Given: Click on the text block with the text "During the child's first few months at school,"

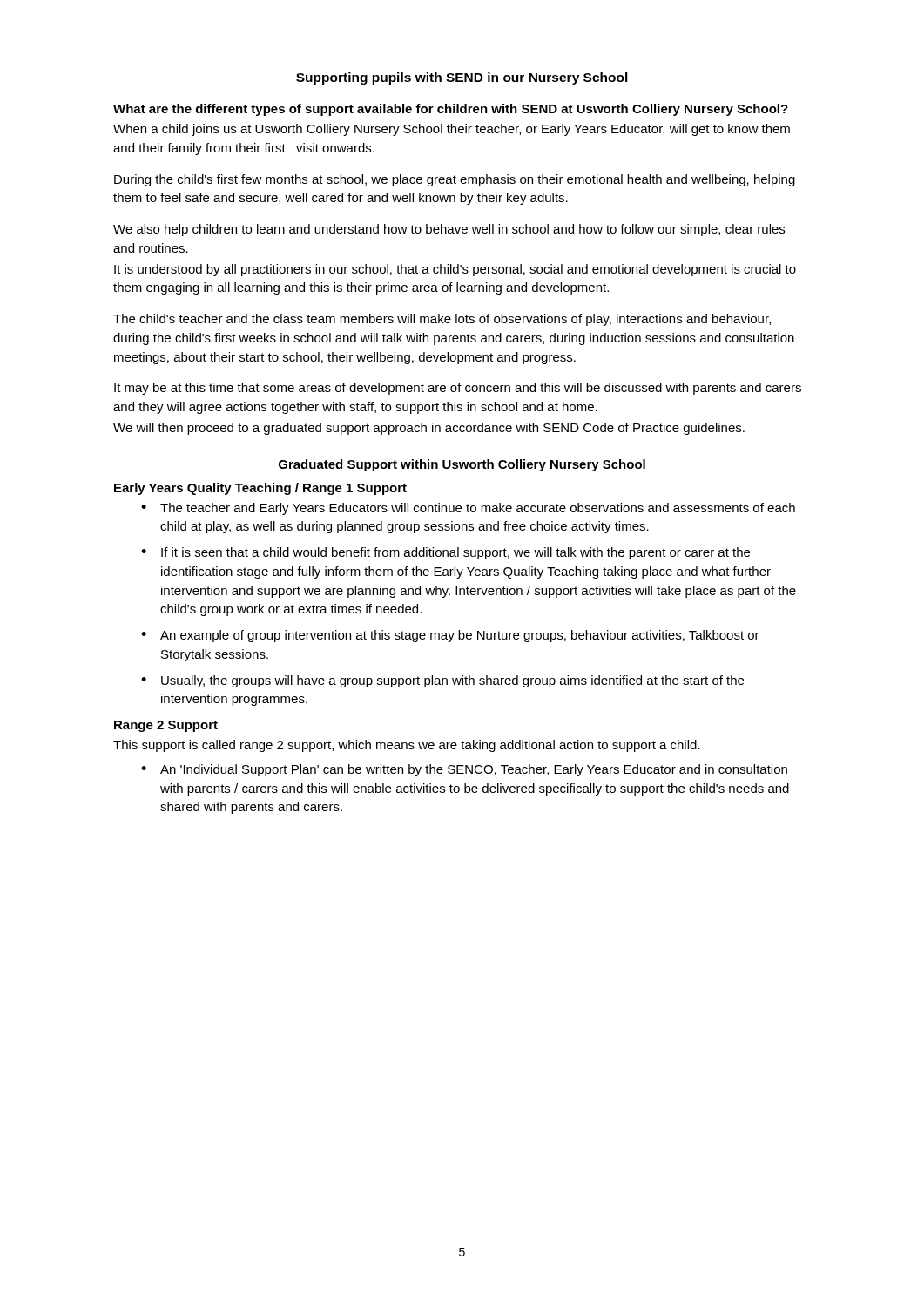Looking at the screenshot, I should pyautogui.click(x=454, y=188).
